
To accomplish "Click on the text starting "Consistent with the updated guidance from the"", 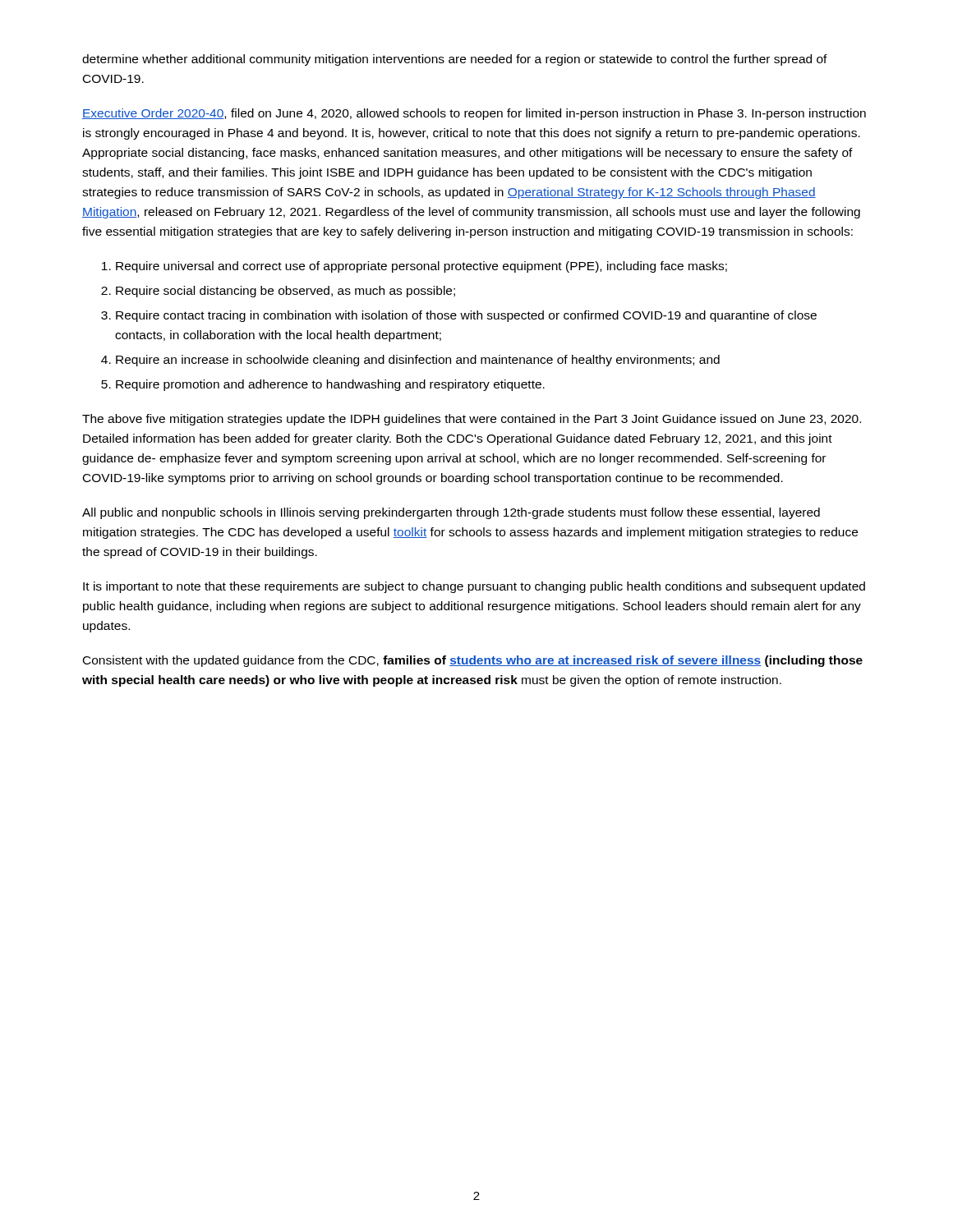I will (x=472, y=670).
